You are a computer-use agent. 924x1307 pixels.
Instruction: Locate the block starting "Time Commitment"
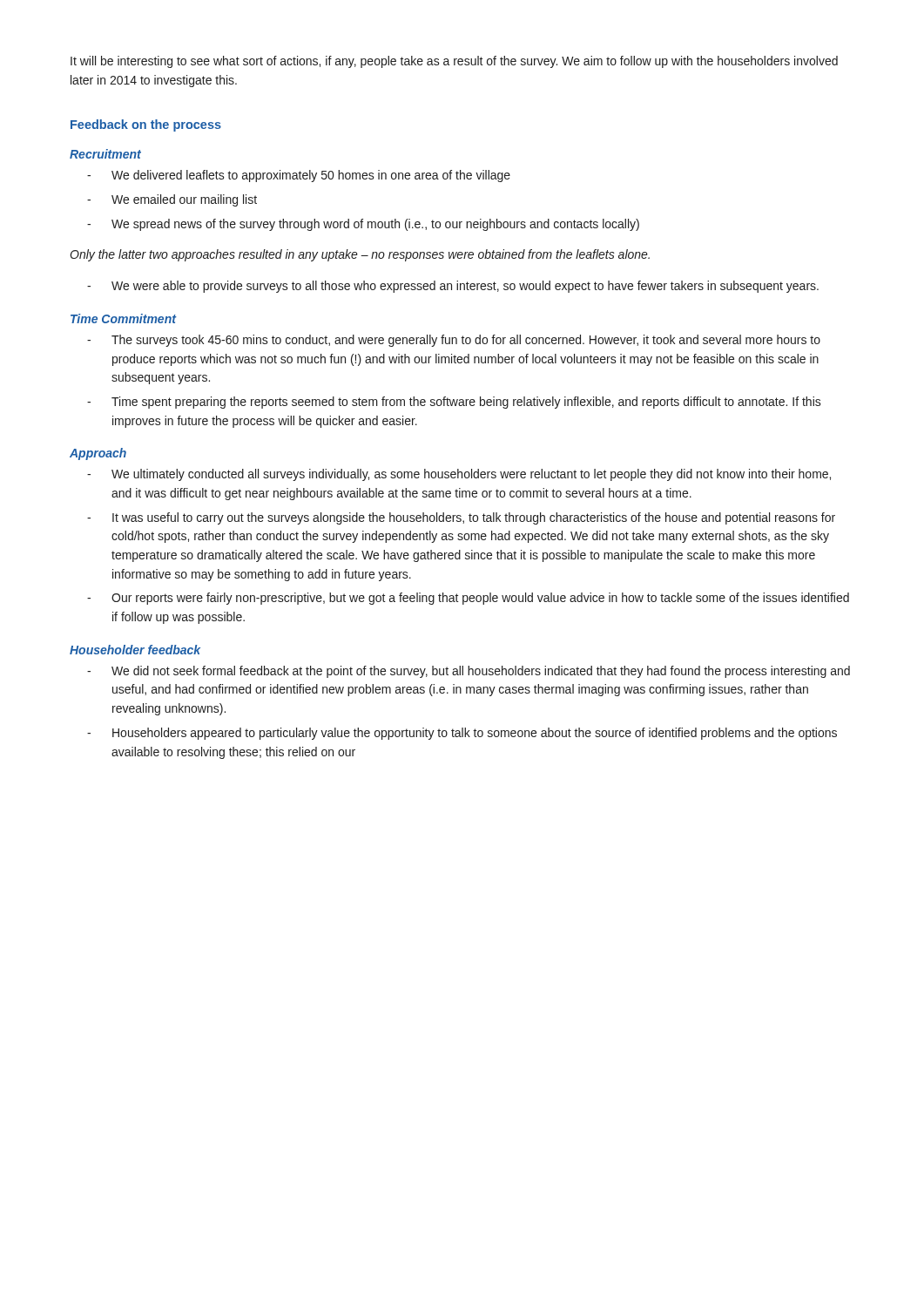coord(123,319)
